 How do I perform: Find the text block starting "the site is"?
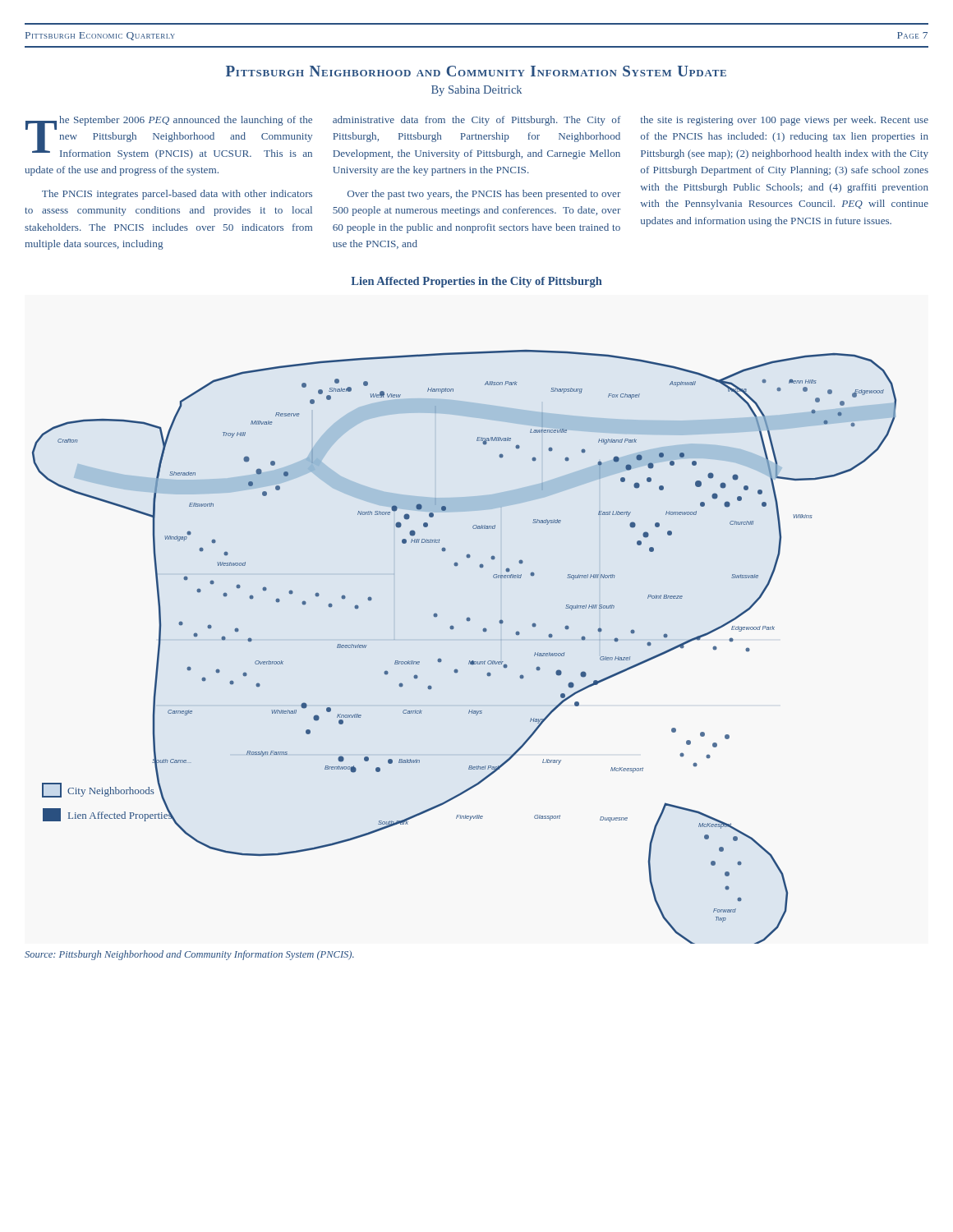[784, 171]
